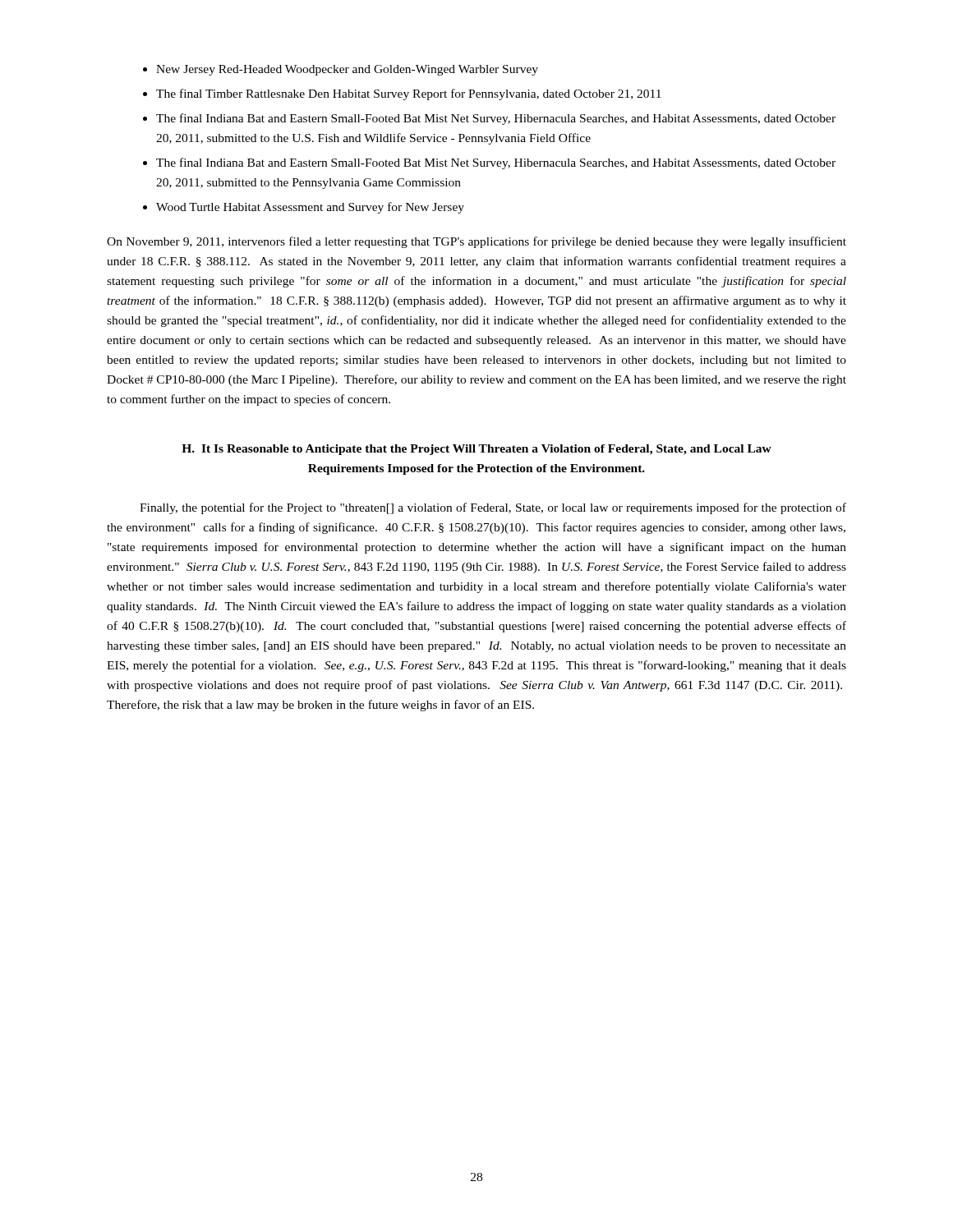The image size is (953, 1232).
Task: Click on the block starting "H. It Is Reasonable to"
Action: (x=476, y=458)
